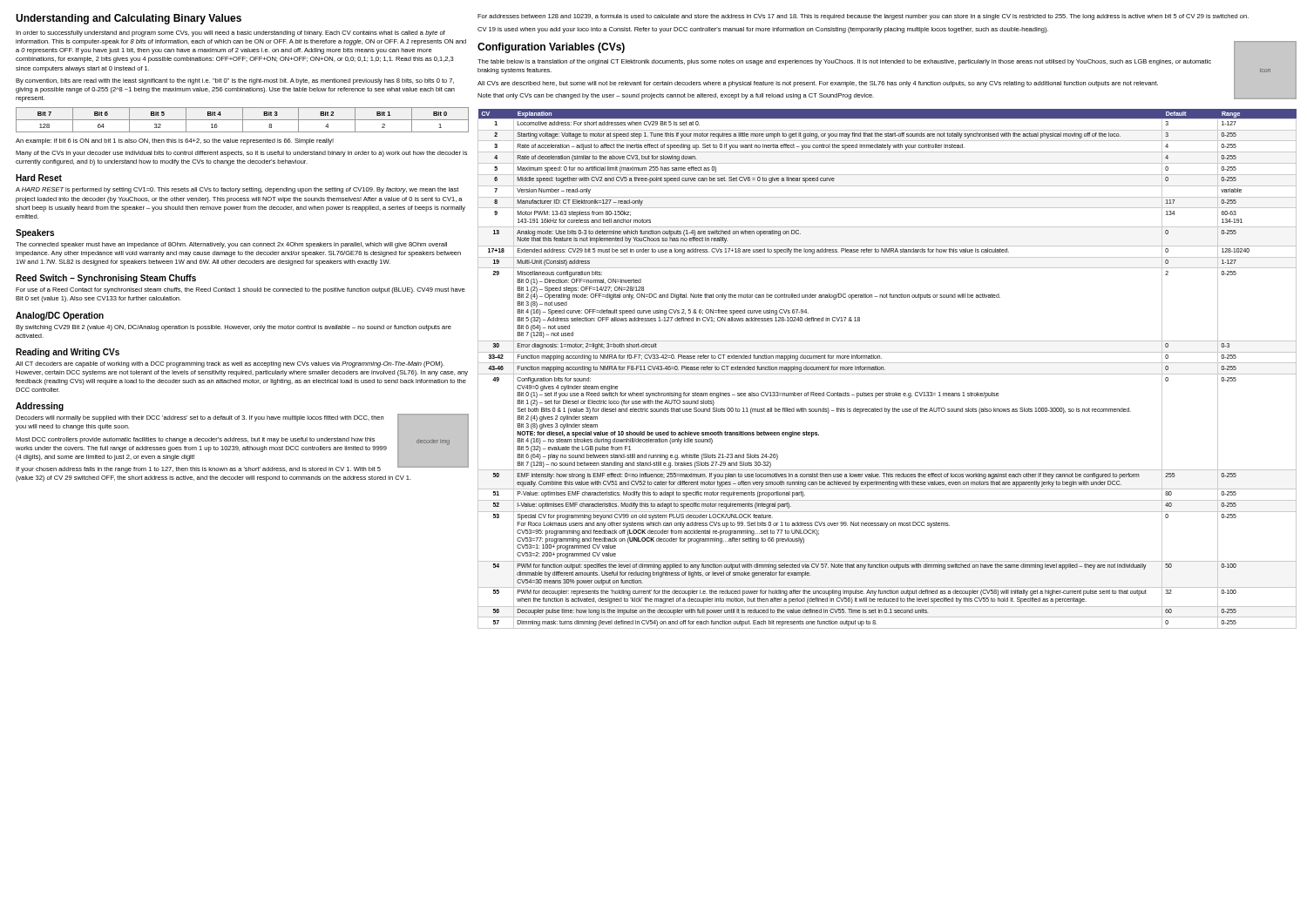Point to the block starting "An example: if bit 6 is ON"

click(x=242, y=152)
